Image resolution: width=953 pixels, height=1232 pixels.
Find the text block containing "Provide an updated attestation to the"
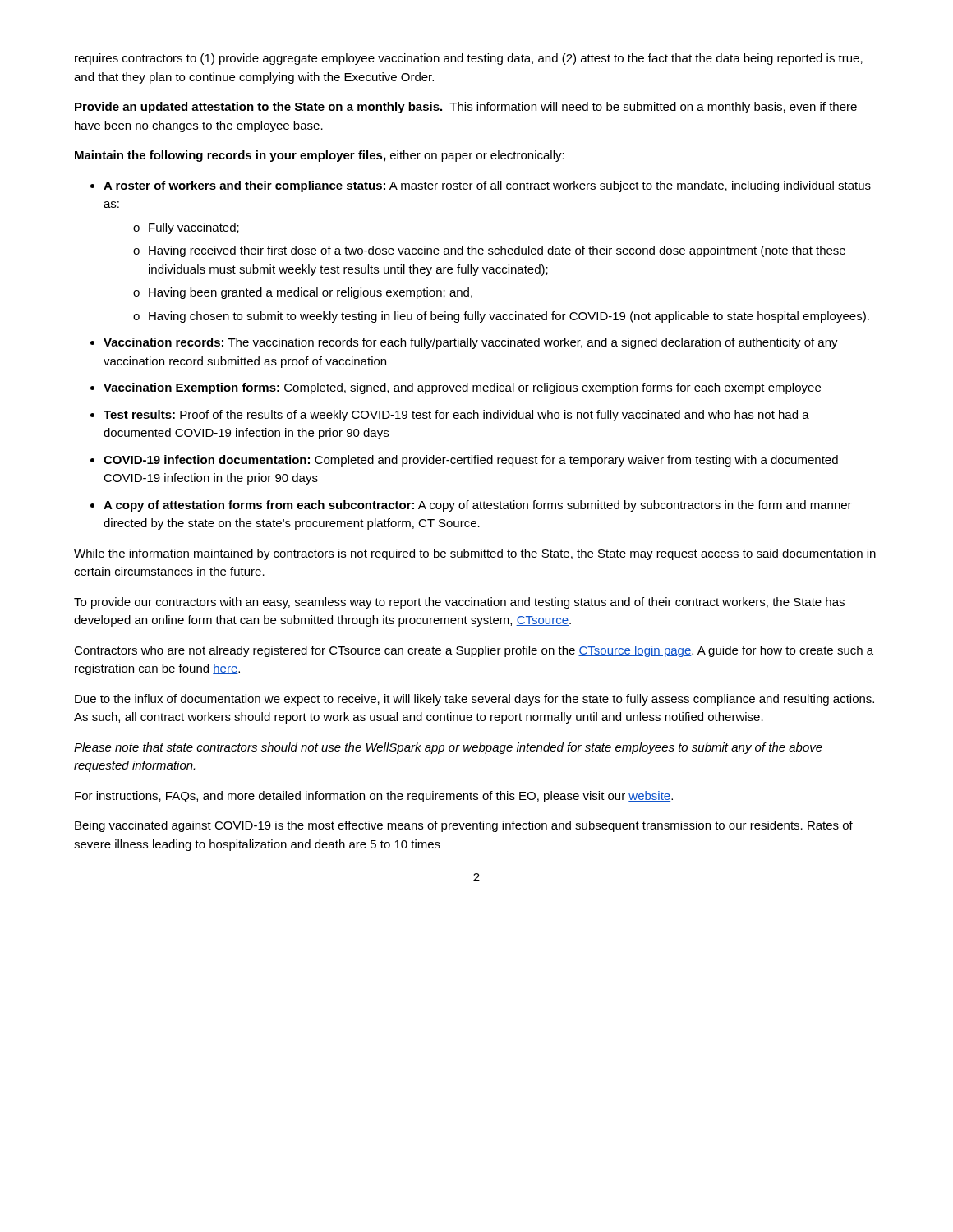pyautogui.click(x=466, y=116)
